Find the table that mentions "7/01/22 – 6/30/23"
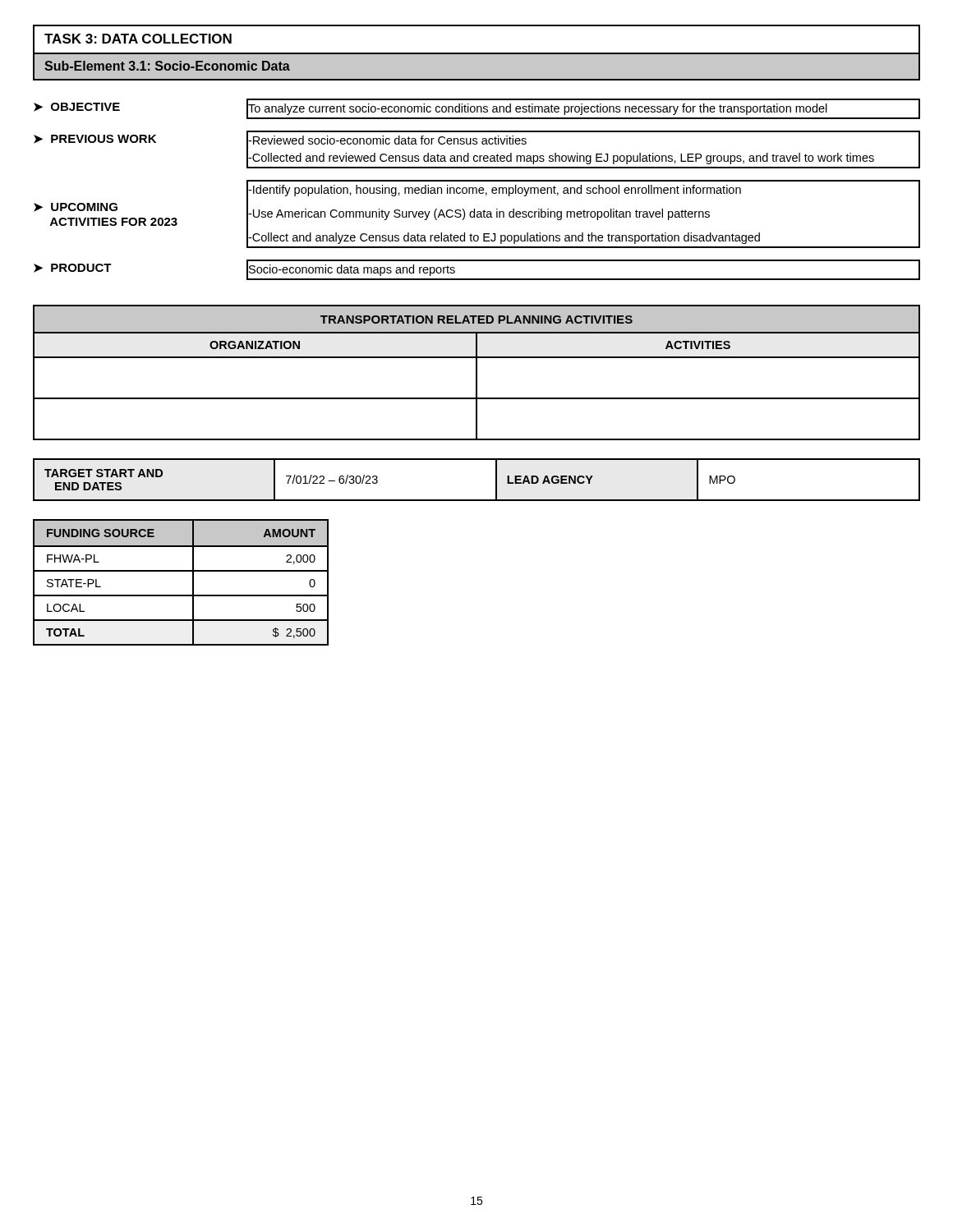The height and width of the screenshot is (1232, 953). click(476, 480)
